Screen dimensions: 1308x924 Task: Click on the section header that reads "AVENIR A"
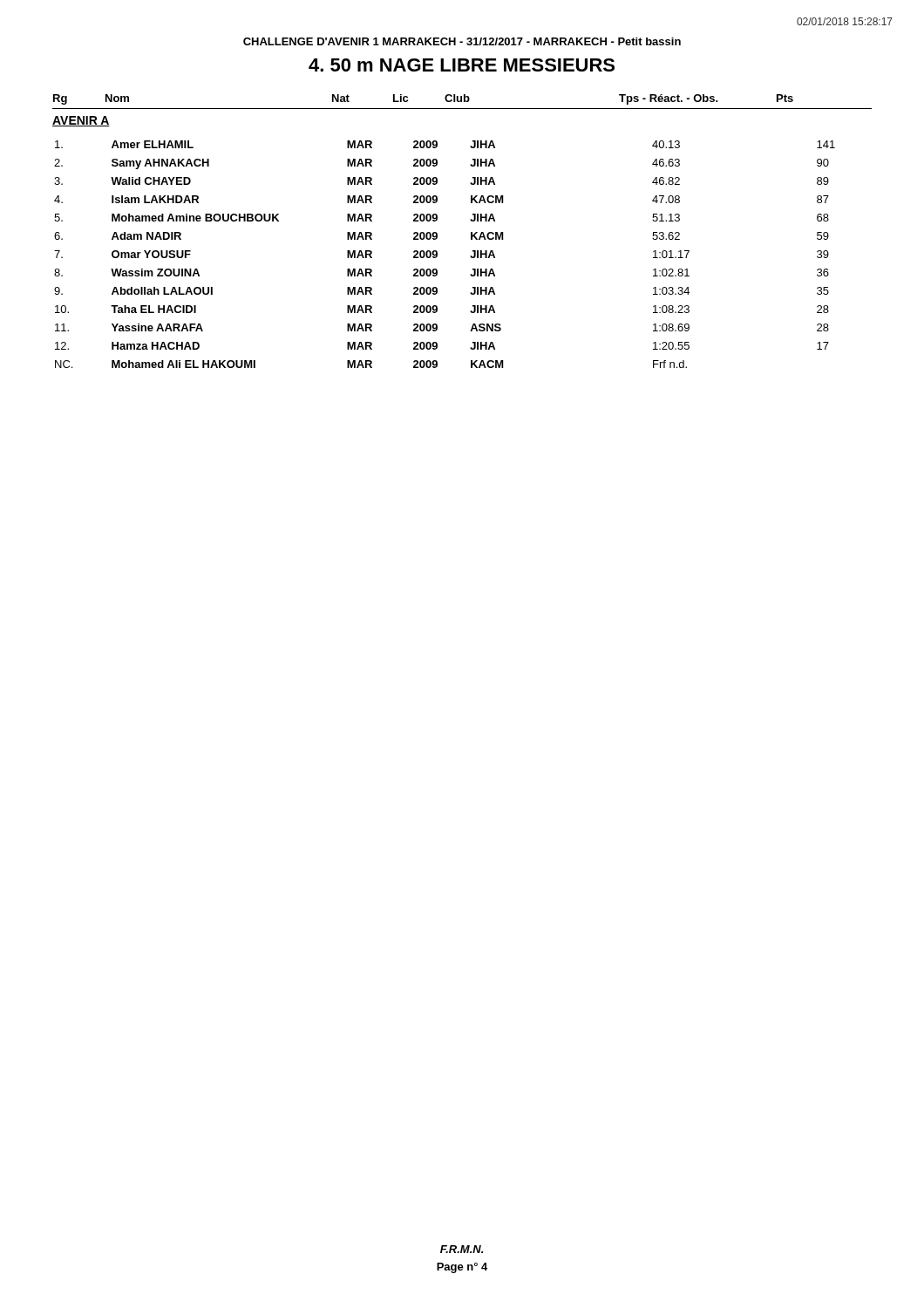[81, 120]
